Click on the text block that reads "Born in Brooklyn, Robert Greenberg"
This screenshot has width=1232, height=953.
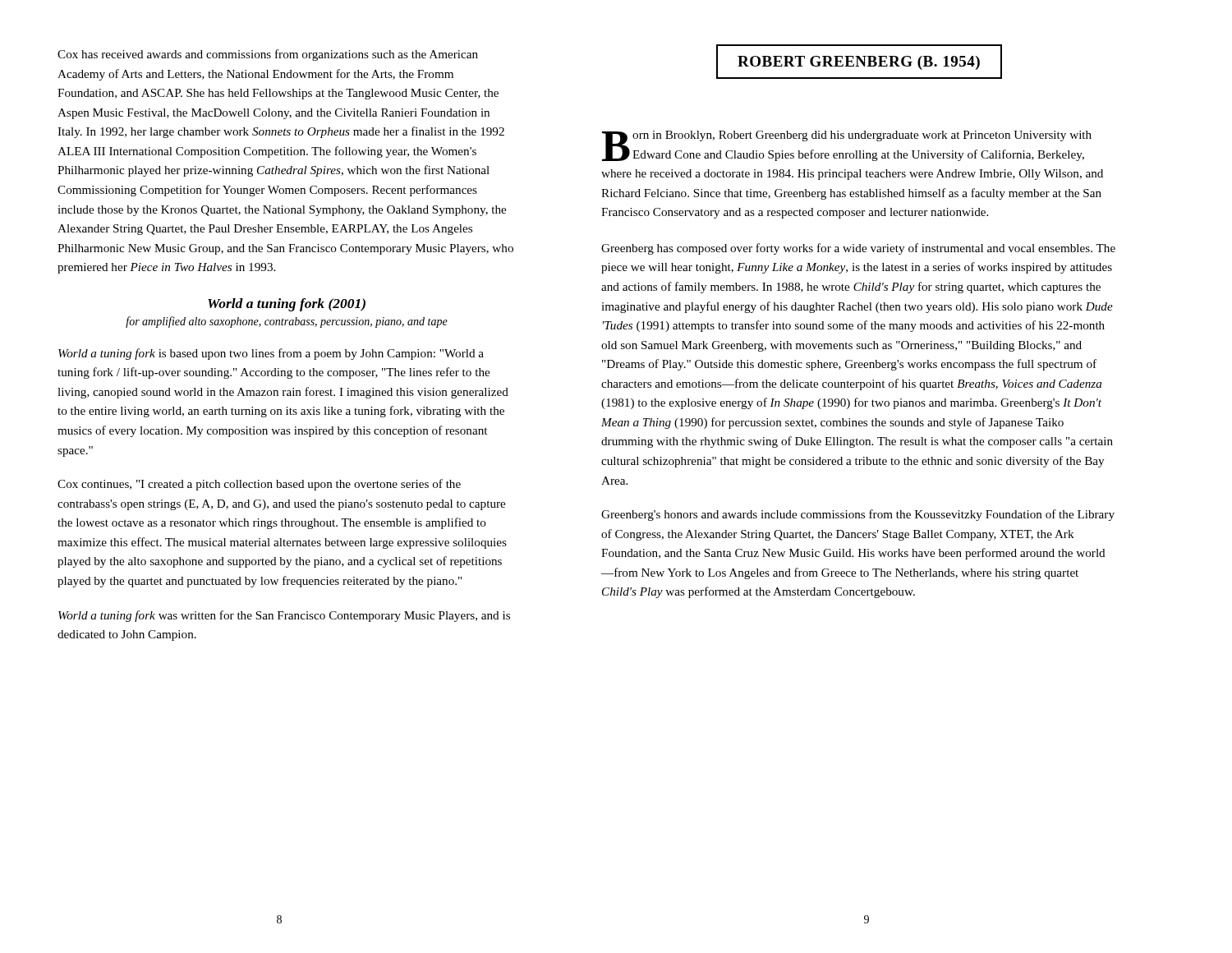click(x=852, y=172)
